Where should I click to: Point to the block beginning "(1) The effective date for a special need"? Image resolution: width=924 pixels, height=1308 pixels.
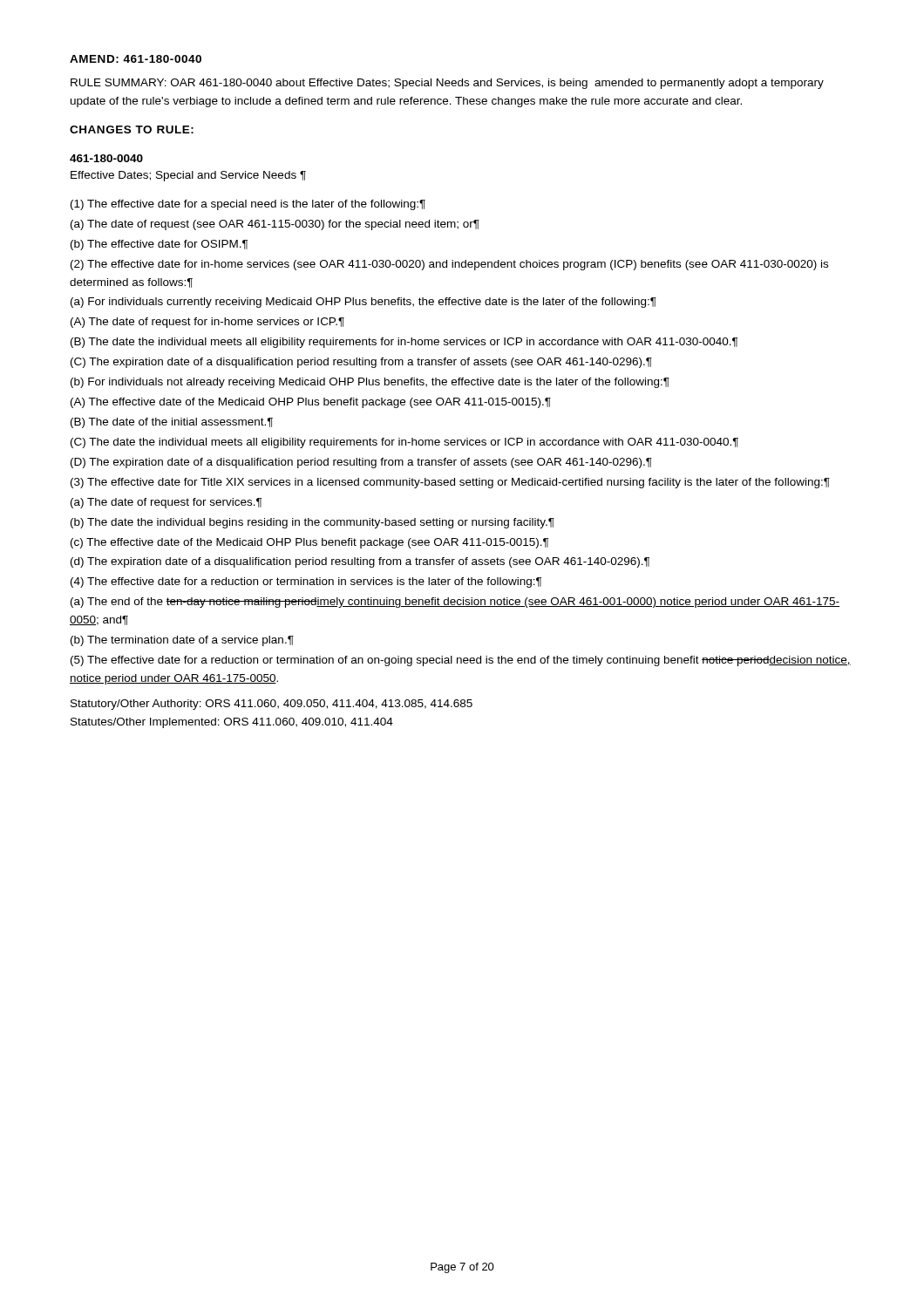[248, 204]
